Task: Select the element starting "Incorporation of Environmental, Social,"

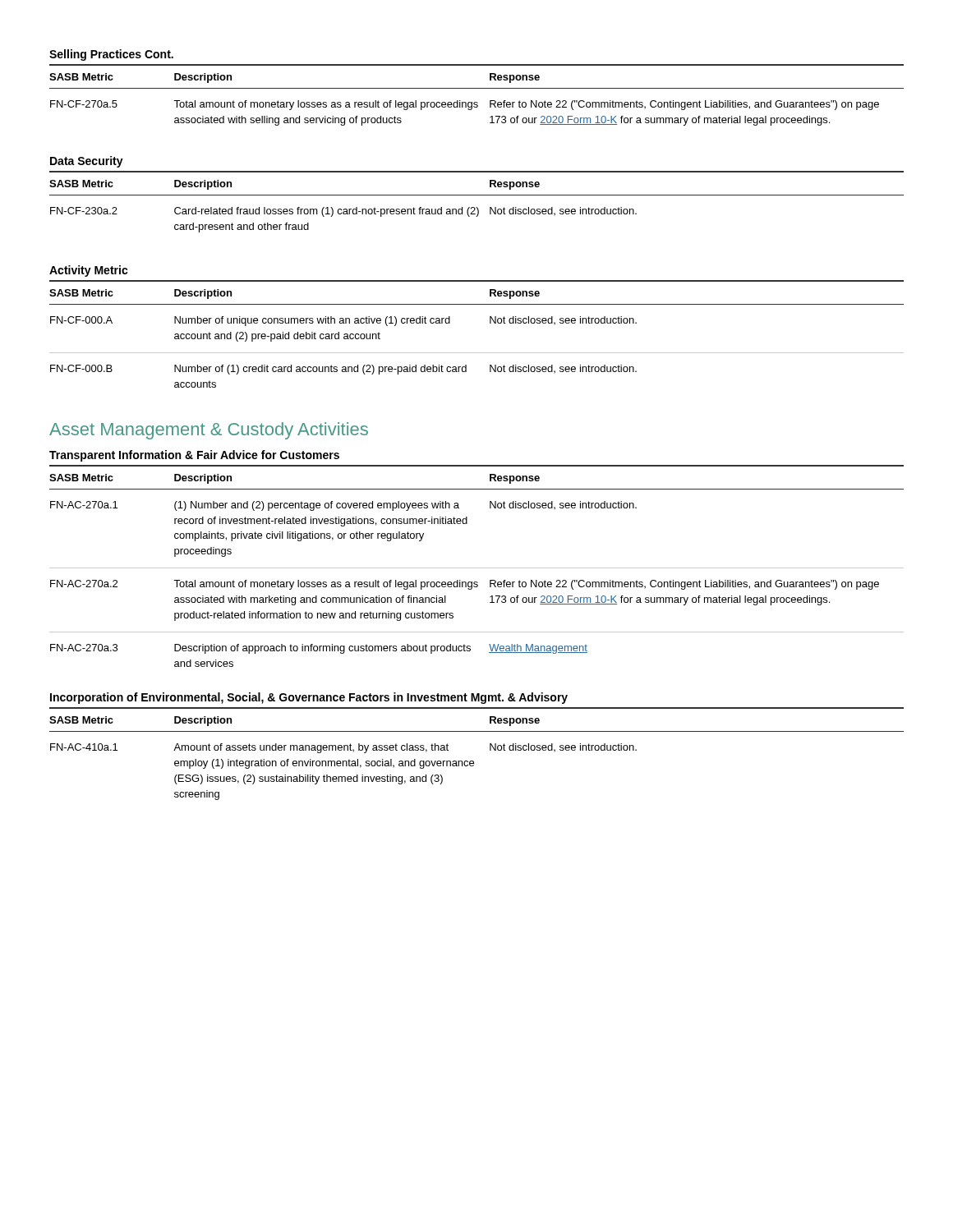Action: 309,698
